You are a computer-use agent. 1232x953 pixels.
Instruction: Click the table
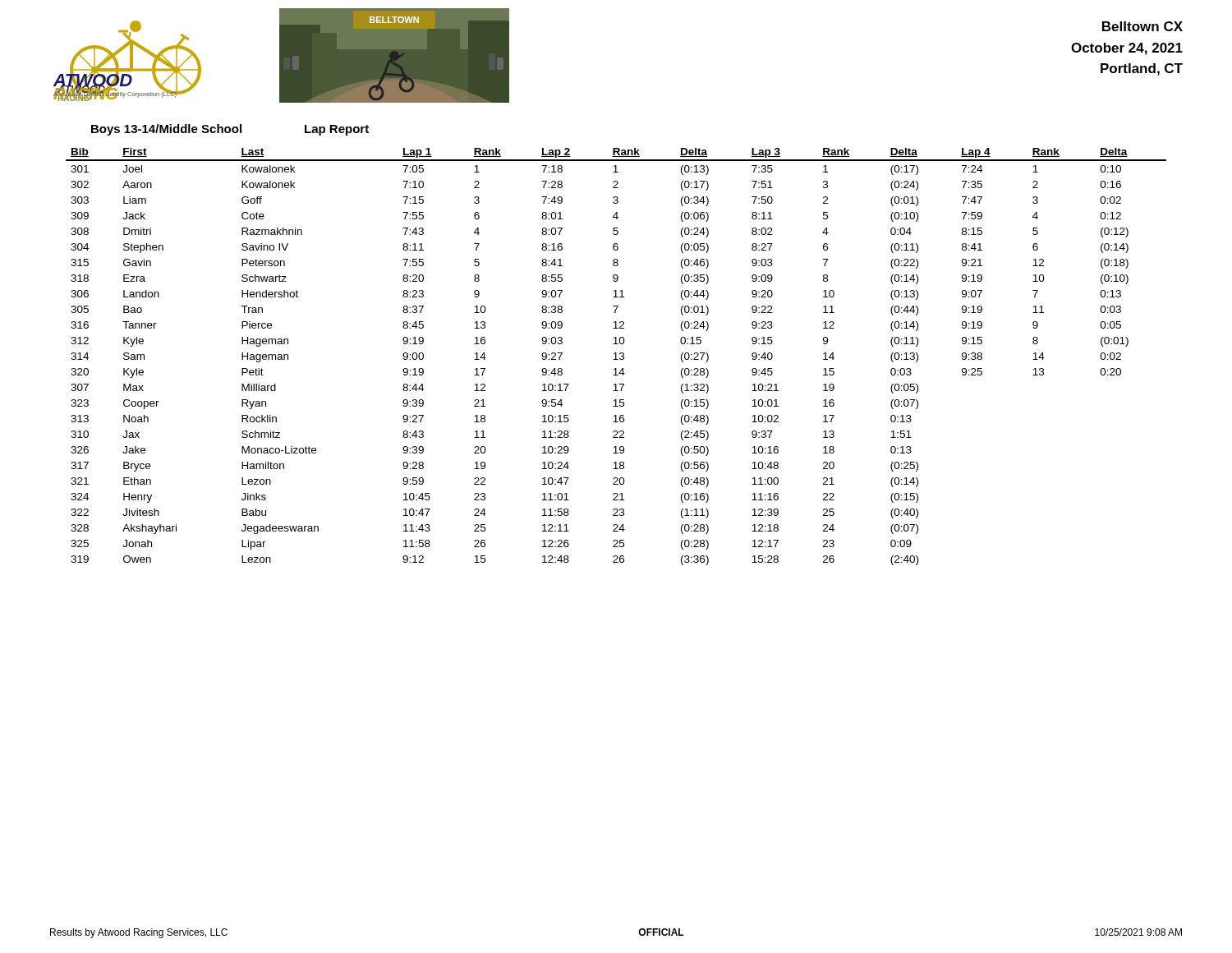coord(616,355)
